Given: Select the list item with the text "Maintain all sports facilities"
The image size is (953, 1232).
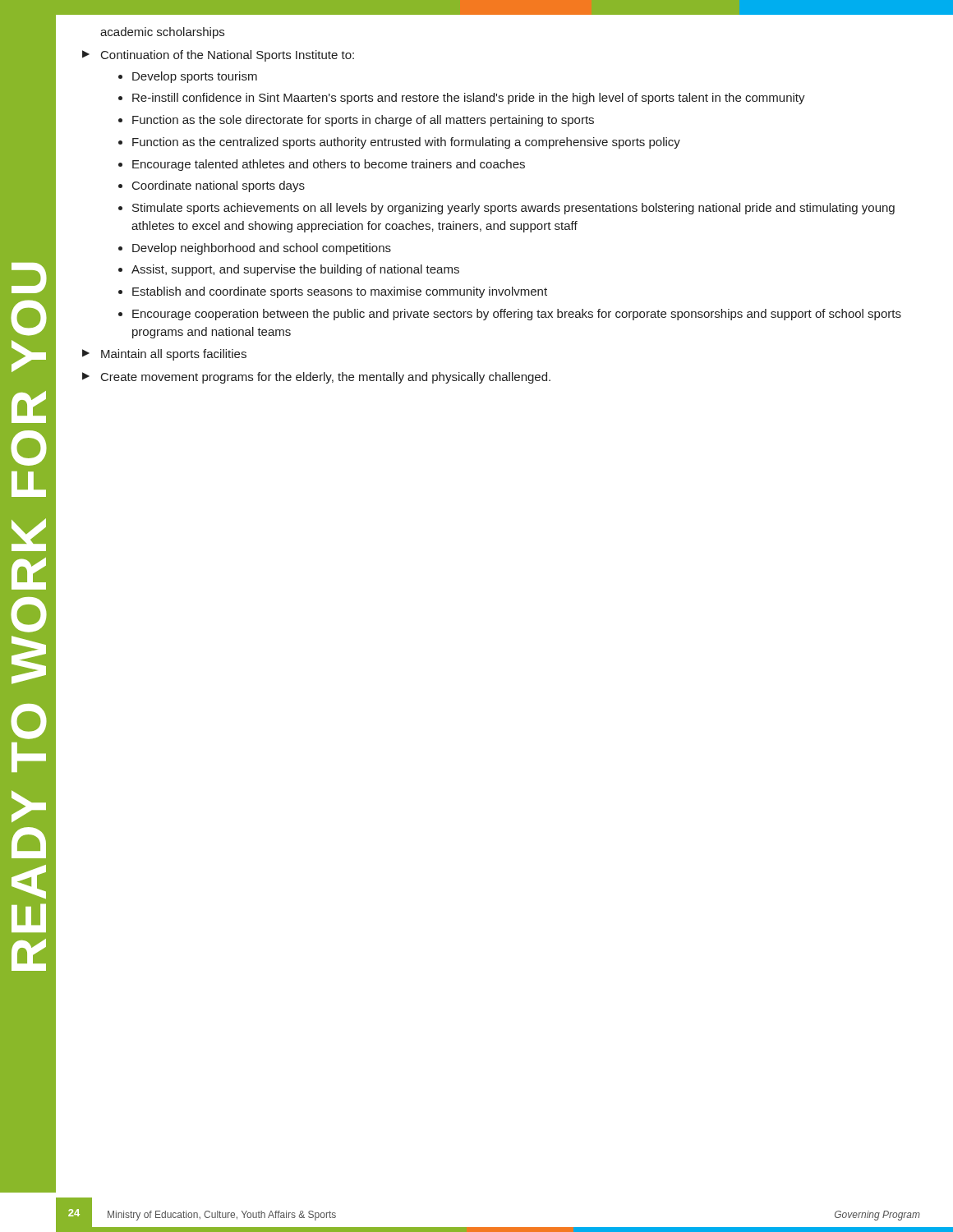Looking at the screenshot, I should [x=174, y=354].
